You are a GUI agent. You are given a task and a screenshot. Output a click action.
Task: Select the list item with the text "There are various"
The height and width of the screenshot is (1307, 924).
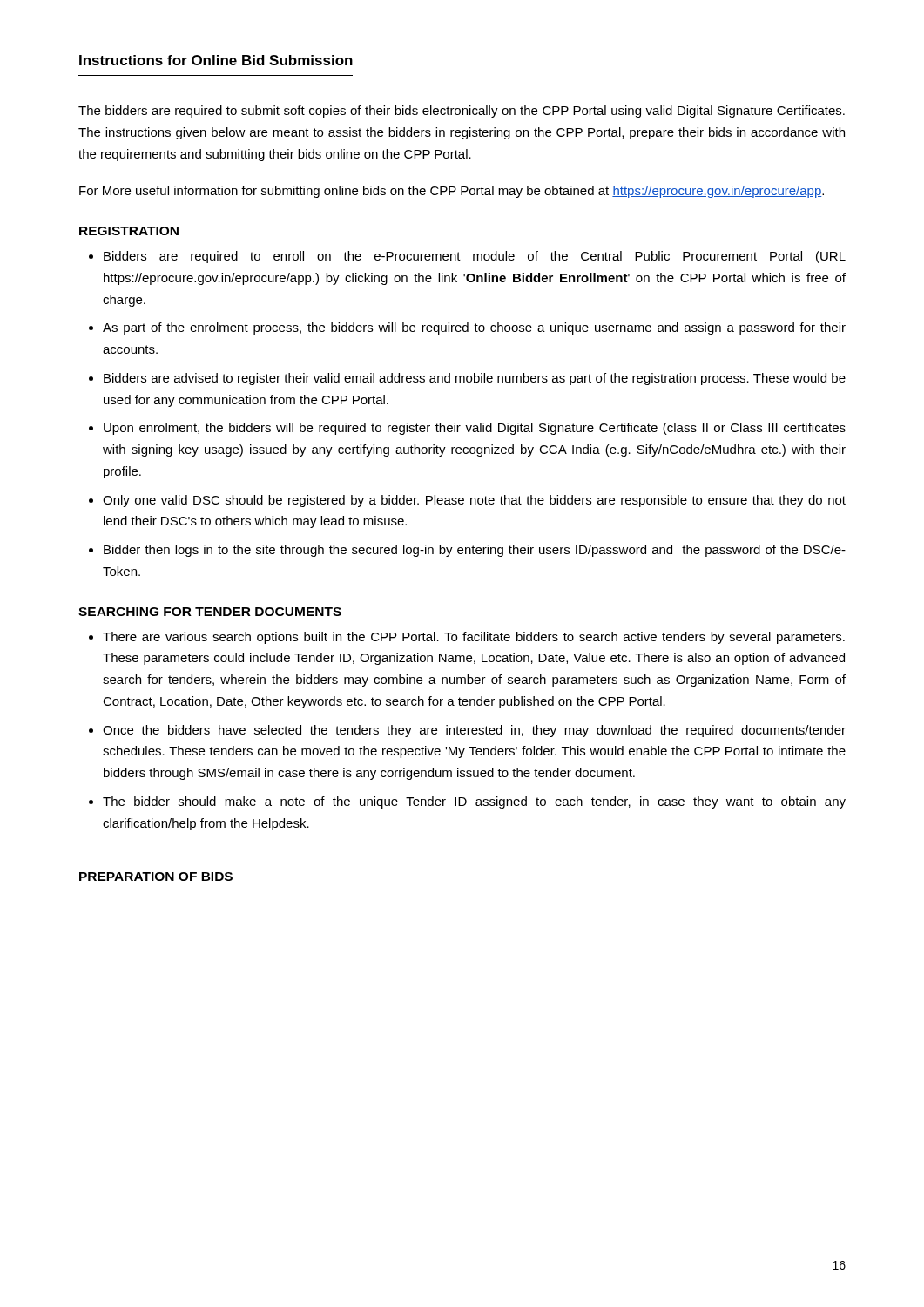click(x=474, y=668)
